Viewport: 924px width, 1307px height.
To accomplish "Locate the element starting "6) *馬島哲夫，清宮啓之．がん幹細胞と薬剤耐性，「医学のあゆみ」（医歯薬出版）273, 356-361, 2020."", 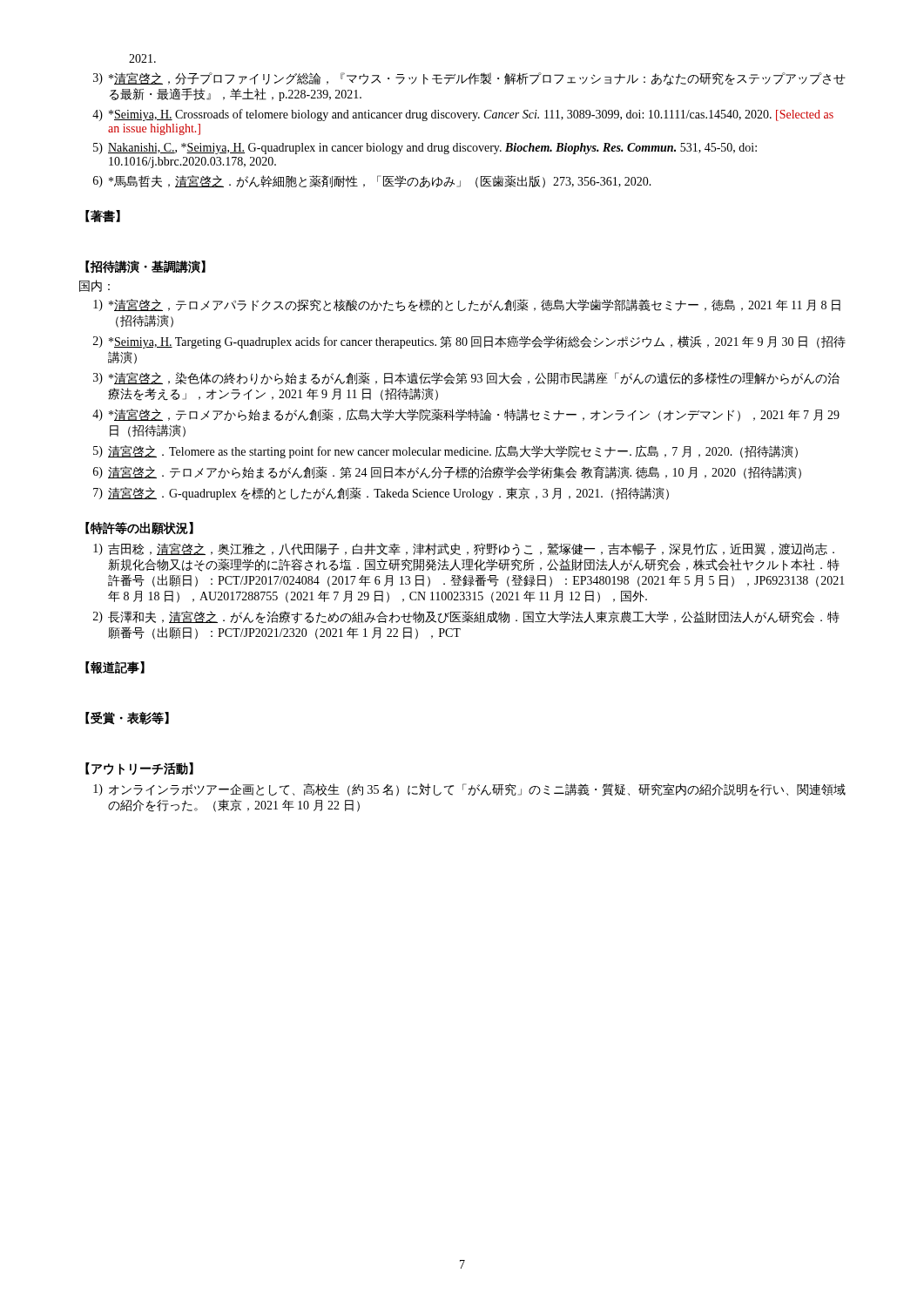I will point(462,182).
